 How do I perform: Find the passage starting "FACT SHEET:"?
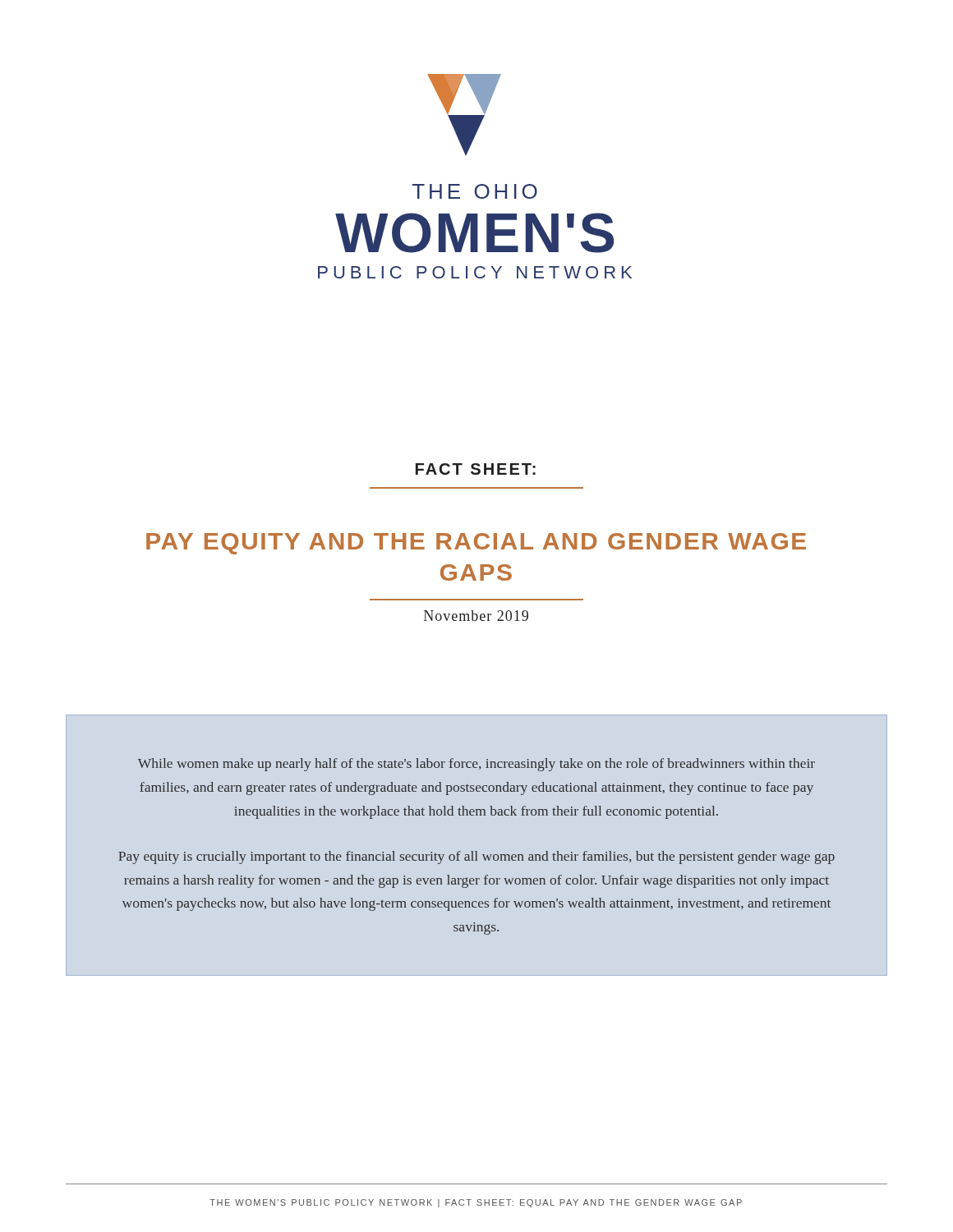tap(476, 474)
